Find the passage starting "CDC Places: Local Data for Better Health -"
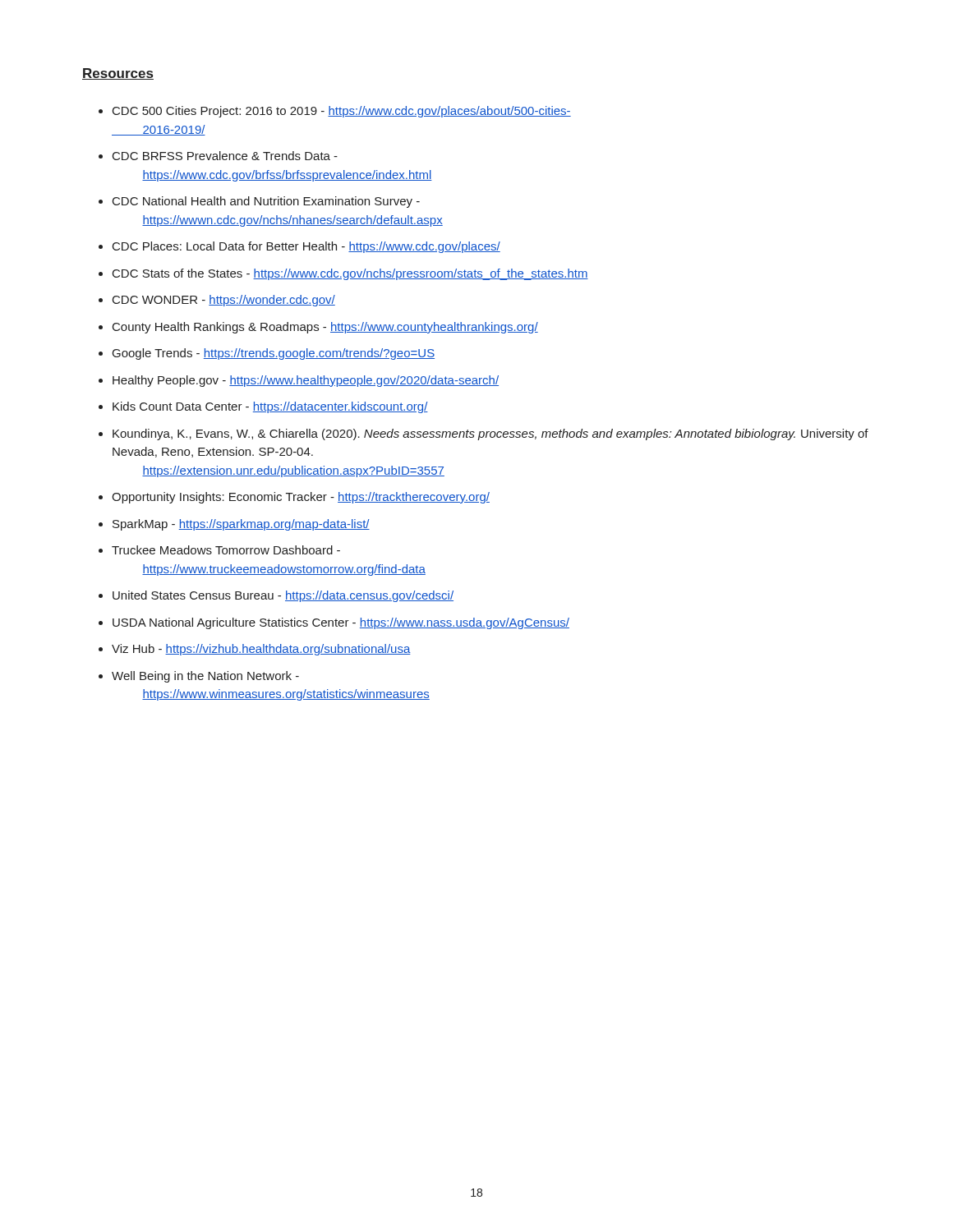The height and width of the screenshot is (1232, 953). point(491,247)
